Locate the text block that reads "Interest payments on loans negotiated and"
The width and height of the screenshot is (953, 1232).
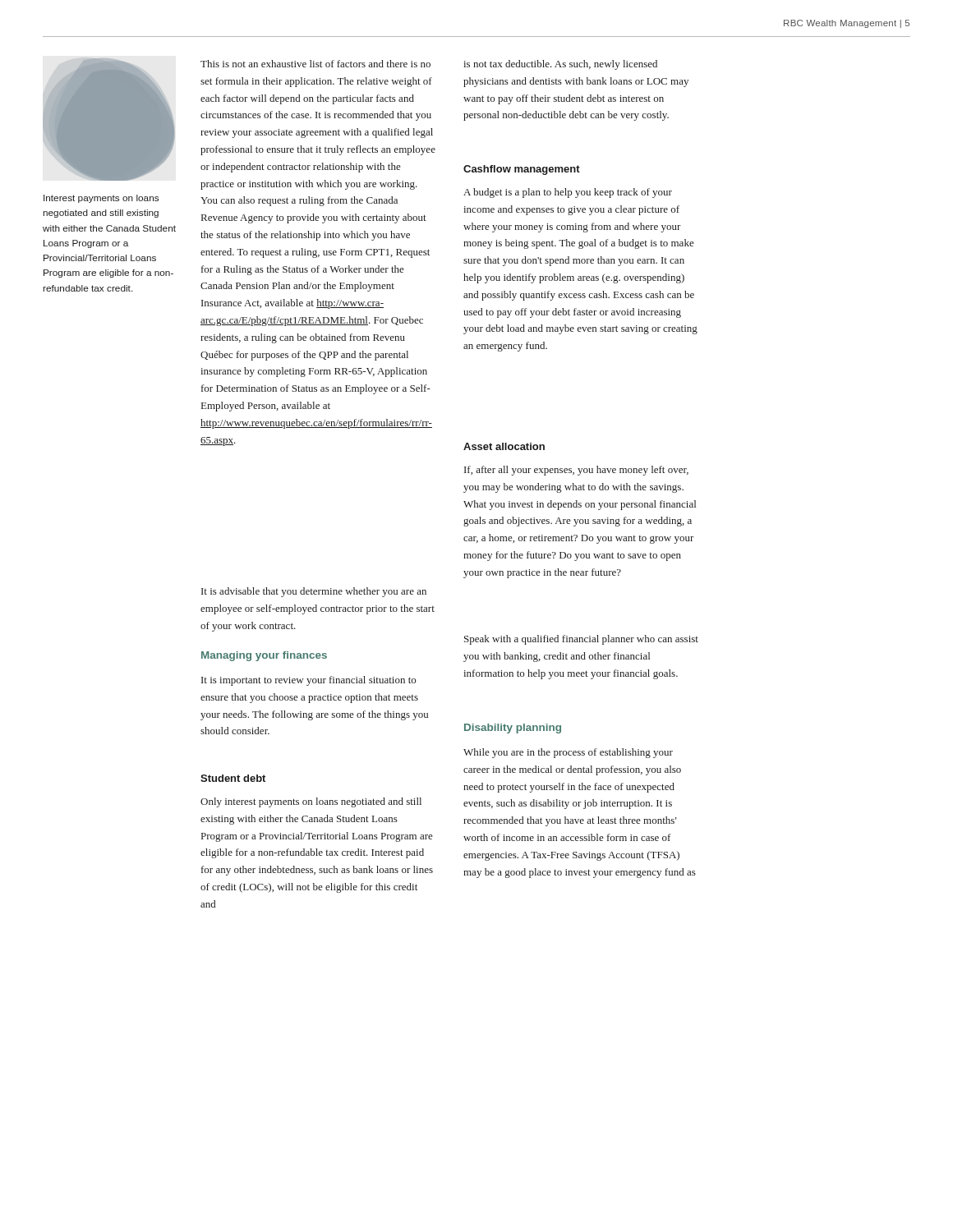point(109,243)
